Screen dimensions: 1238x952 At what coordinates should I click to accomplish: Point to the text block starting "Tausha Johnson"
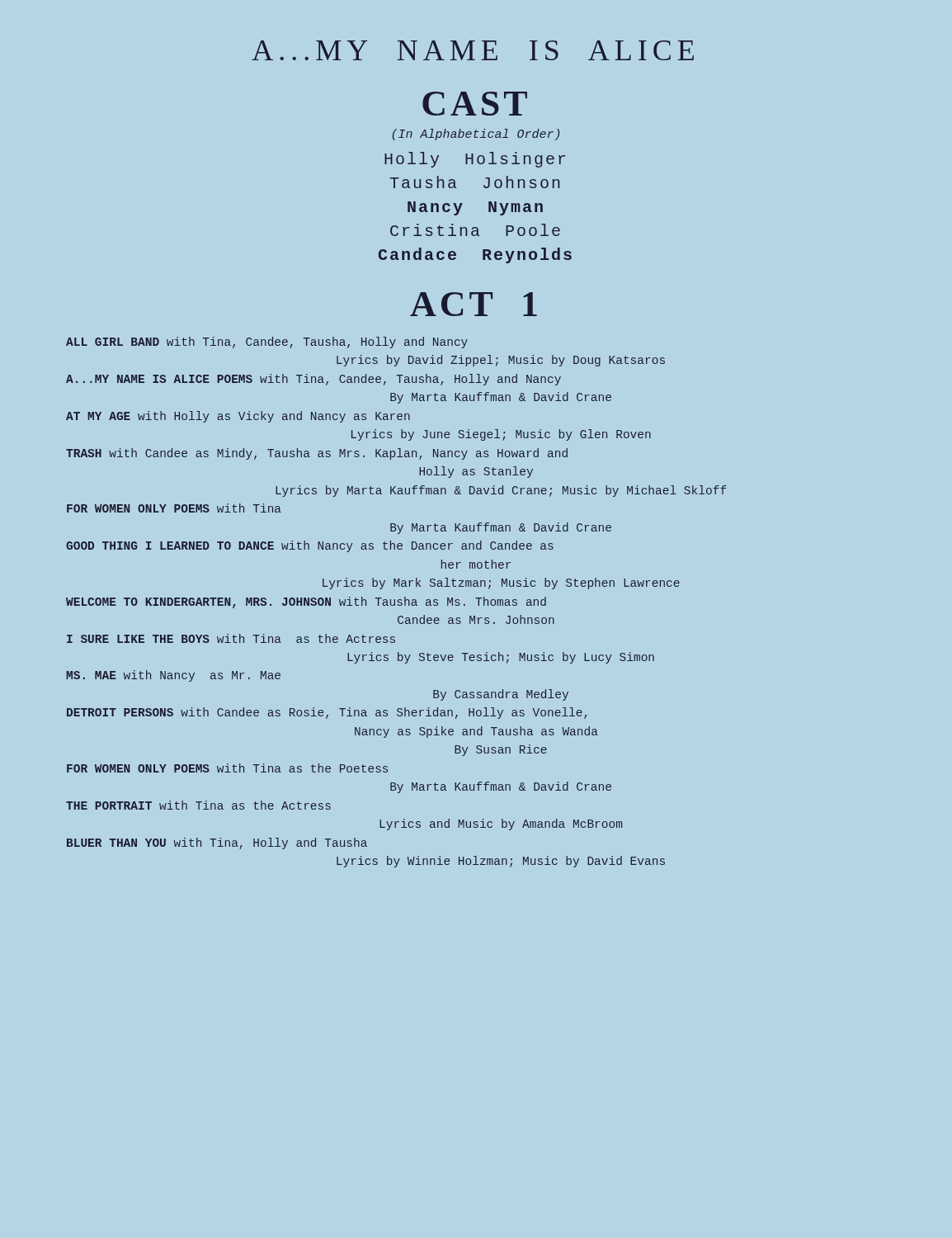(476, 184)
